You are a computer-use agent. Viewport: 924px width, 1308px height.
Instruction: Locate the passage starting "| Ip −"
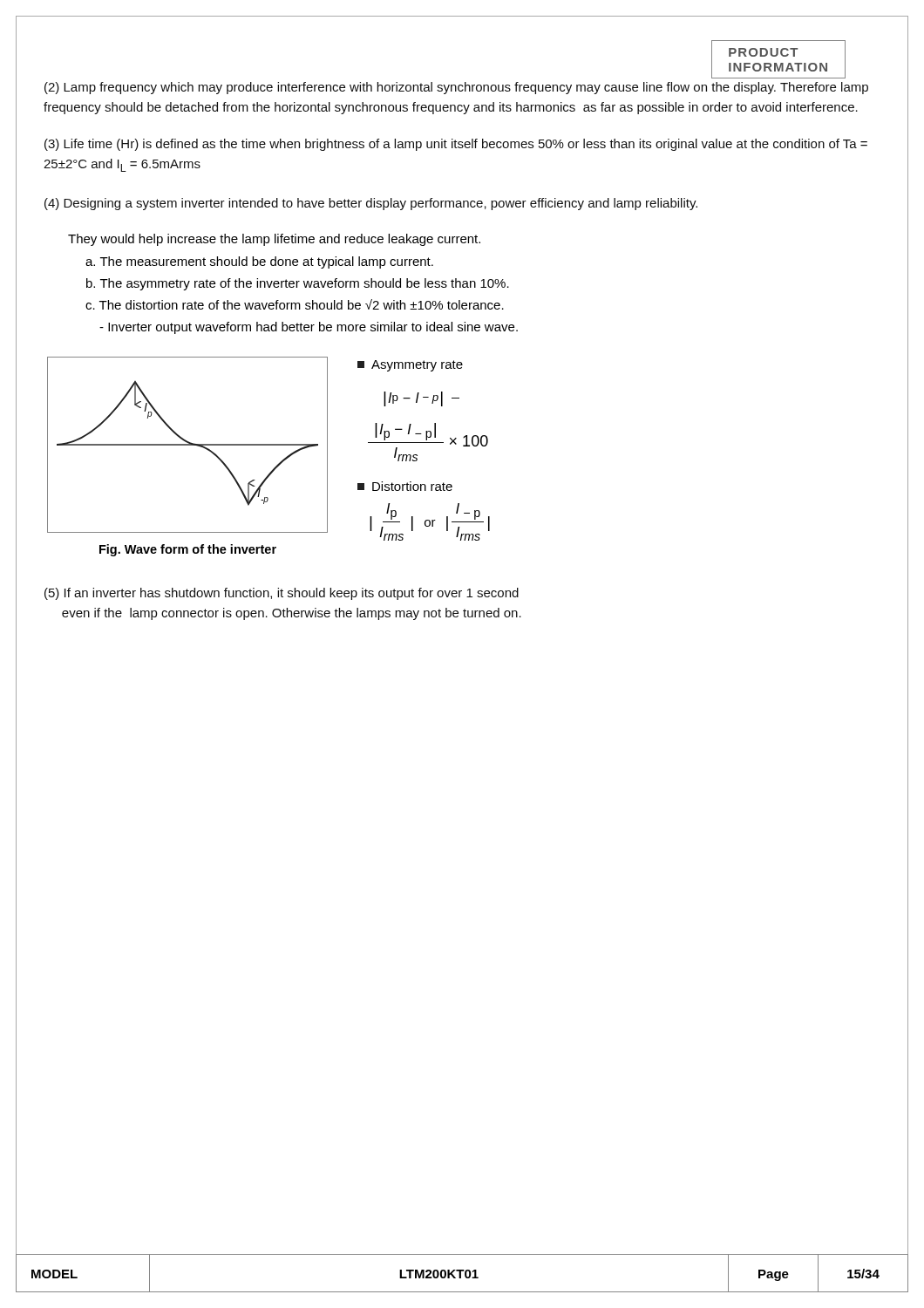tap(421, 399)
